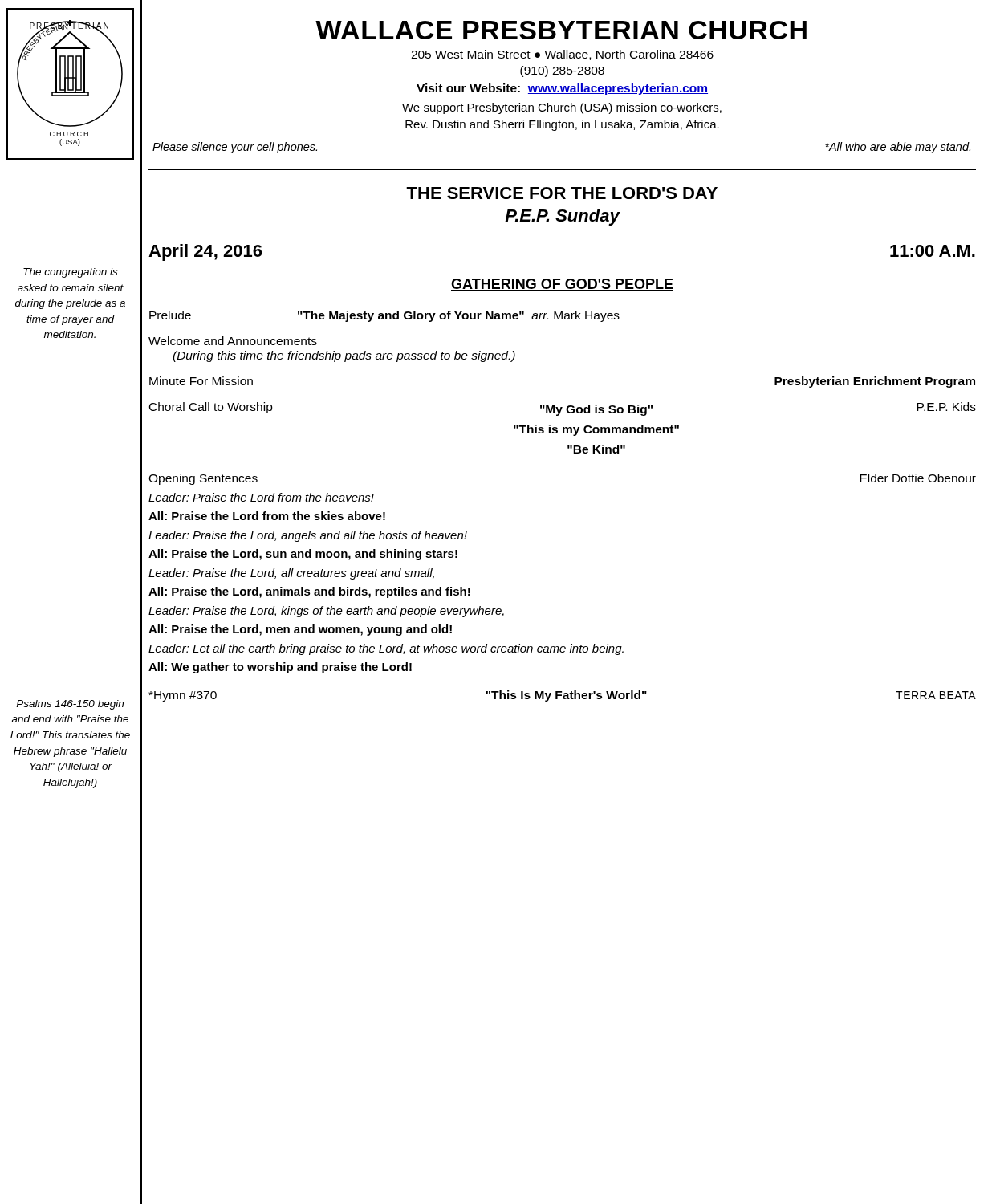Click on the text block starting "April 24, 2016 11:00"

208,252
